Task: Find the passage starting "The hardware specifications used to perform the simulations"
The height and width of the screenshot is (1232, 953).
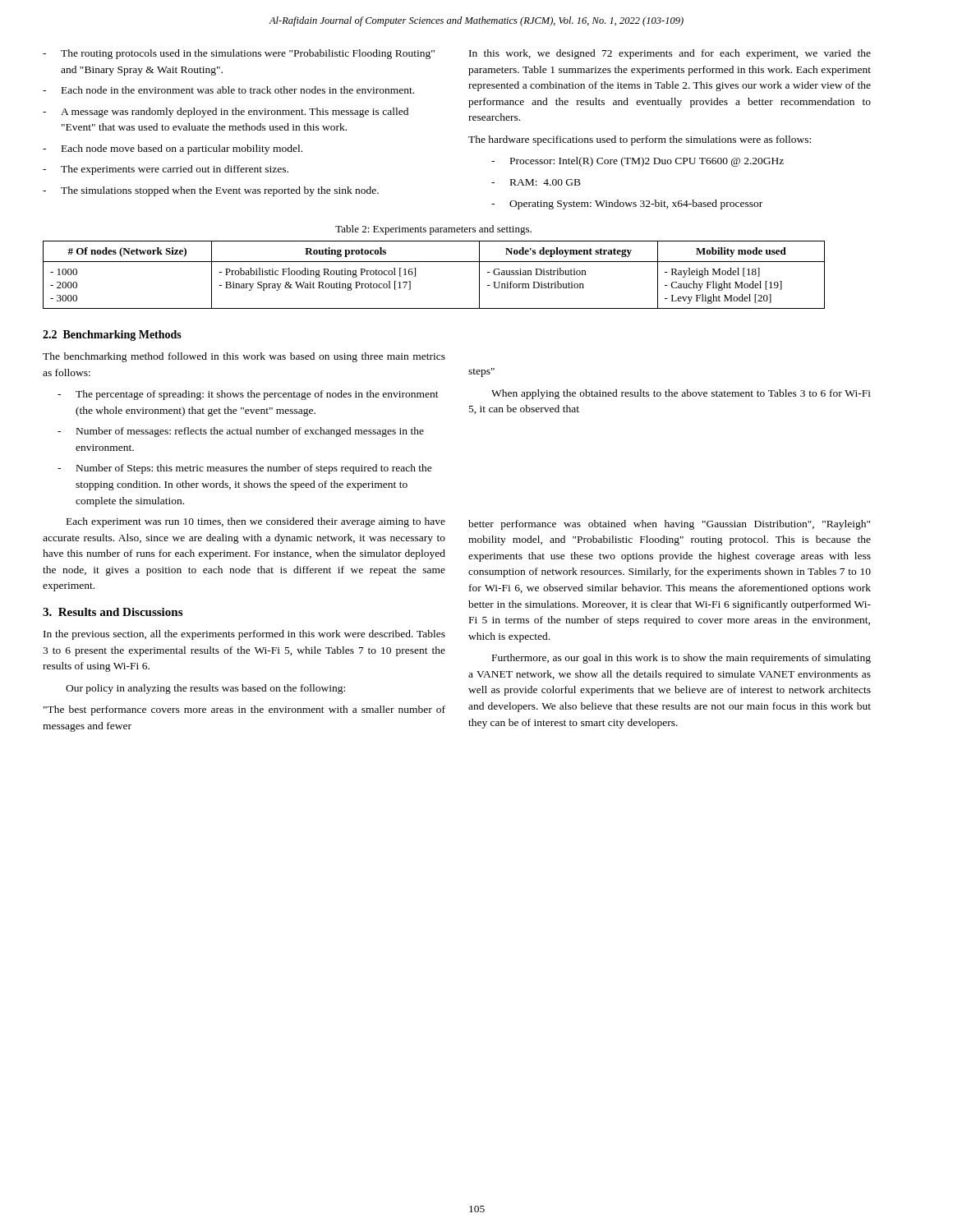Action: pyautogui.click(x=640, y=139)
